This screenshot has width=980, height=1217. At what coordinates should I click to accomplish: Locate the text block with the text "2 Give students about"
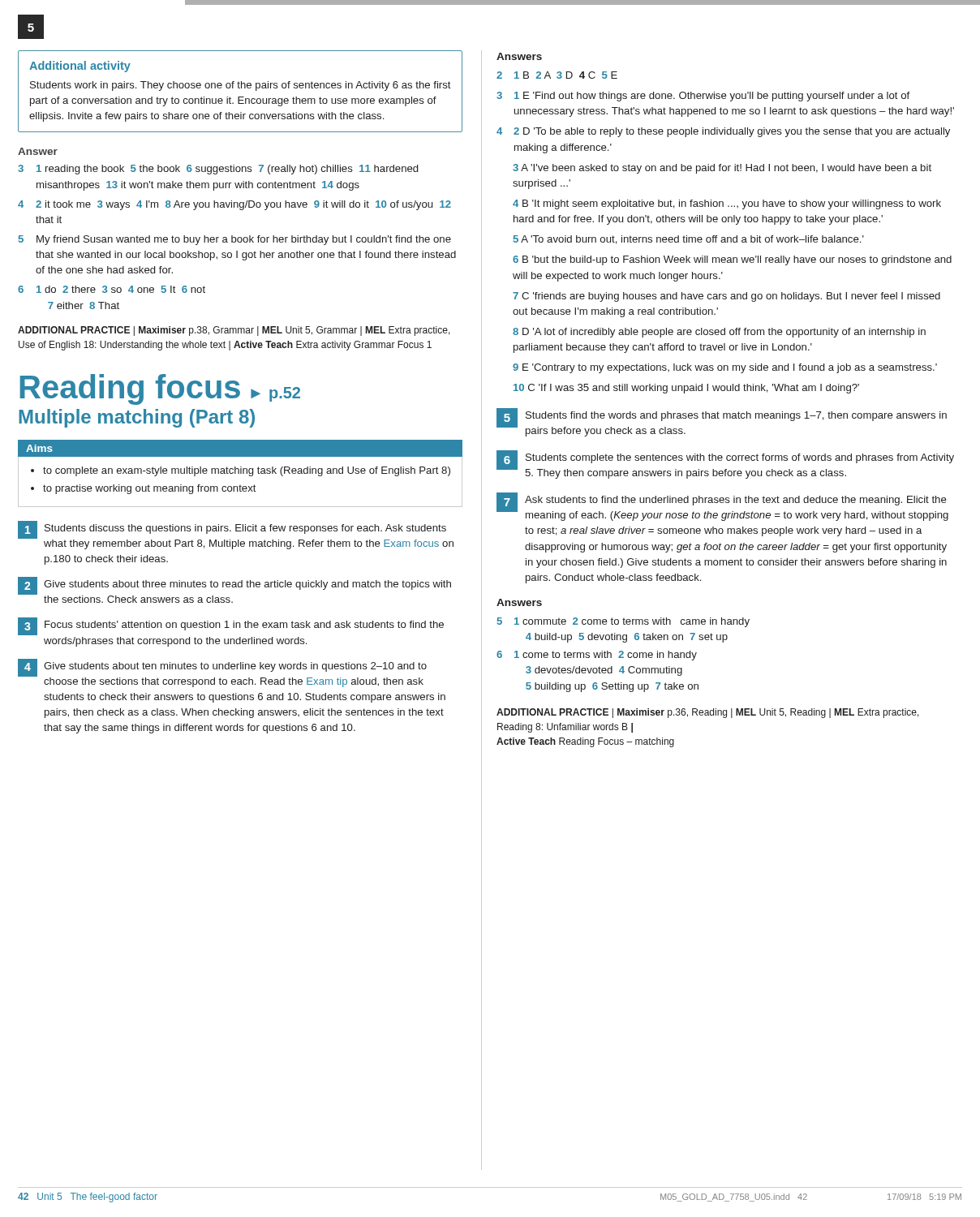click(240, 592)
